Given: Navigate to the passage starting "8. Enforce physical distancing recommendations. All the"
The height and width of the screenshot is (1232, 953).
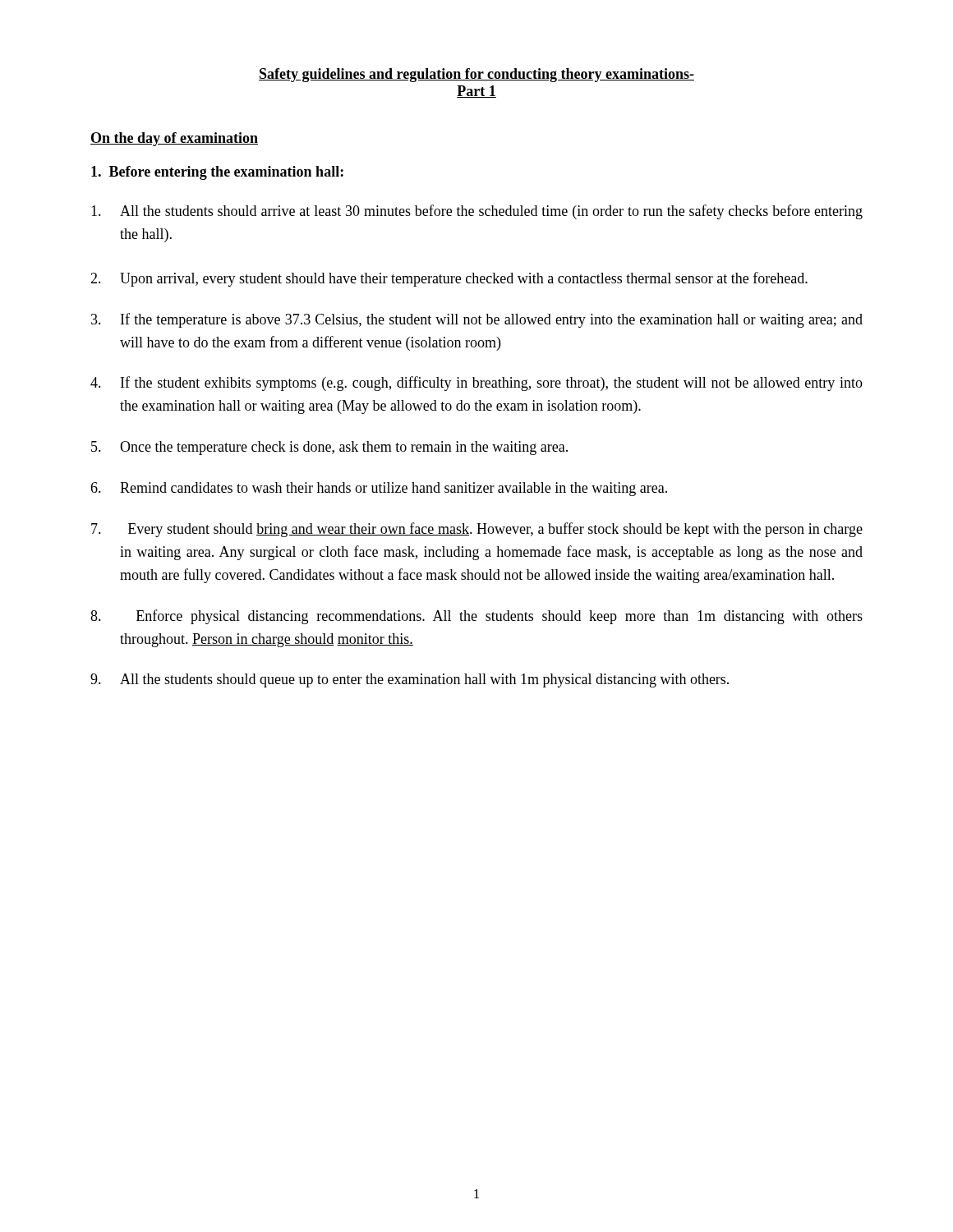Looking at the screenshot, I should point(476,628).
